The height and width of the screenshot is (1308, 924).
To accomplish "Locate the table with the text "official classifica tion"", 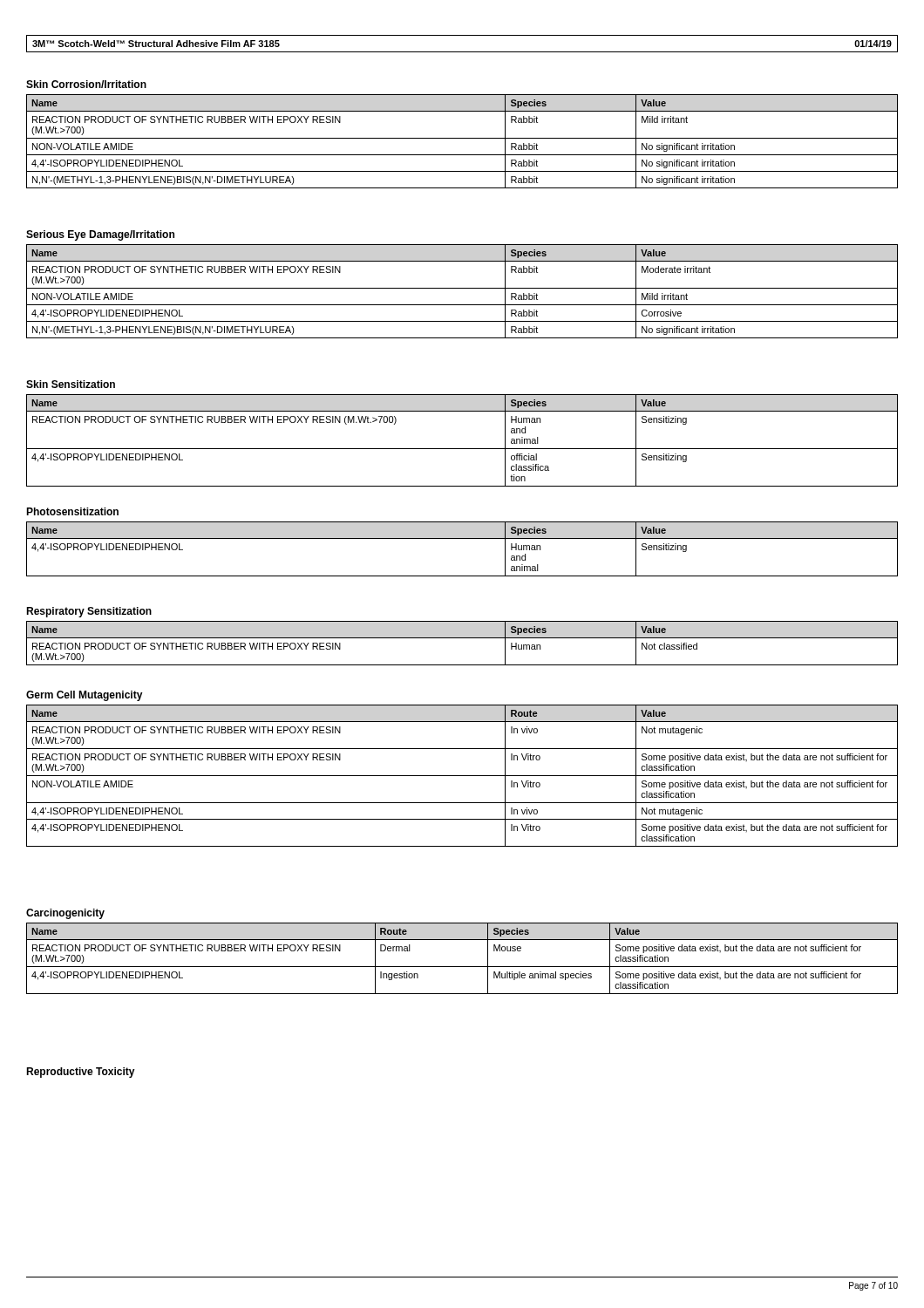I will click(x=462, y=440).
